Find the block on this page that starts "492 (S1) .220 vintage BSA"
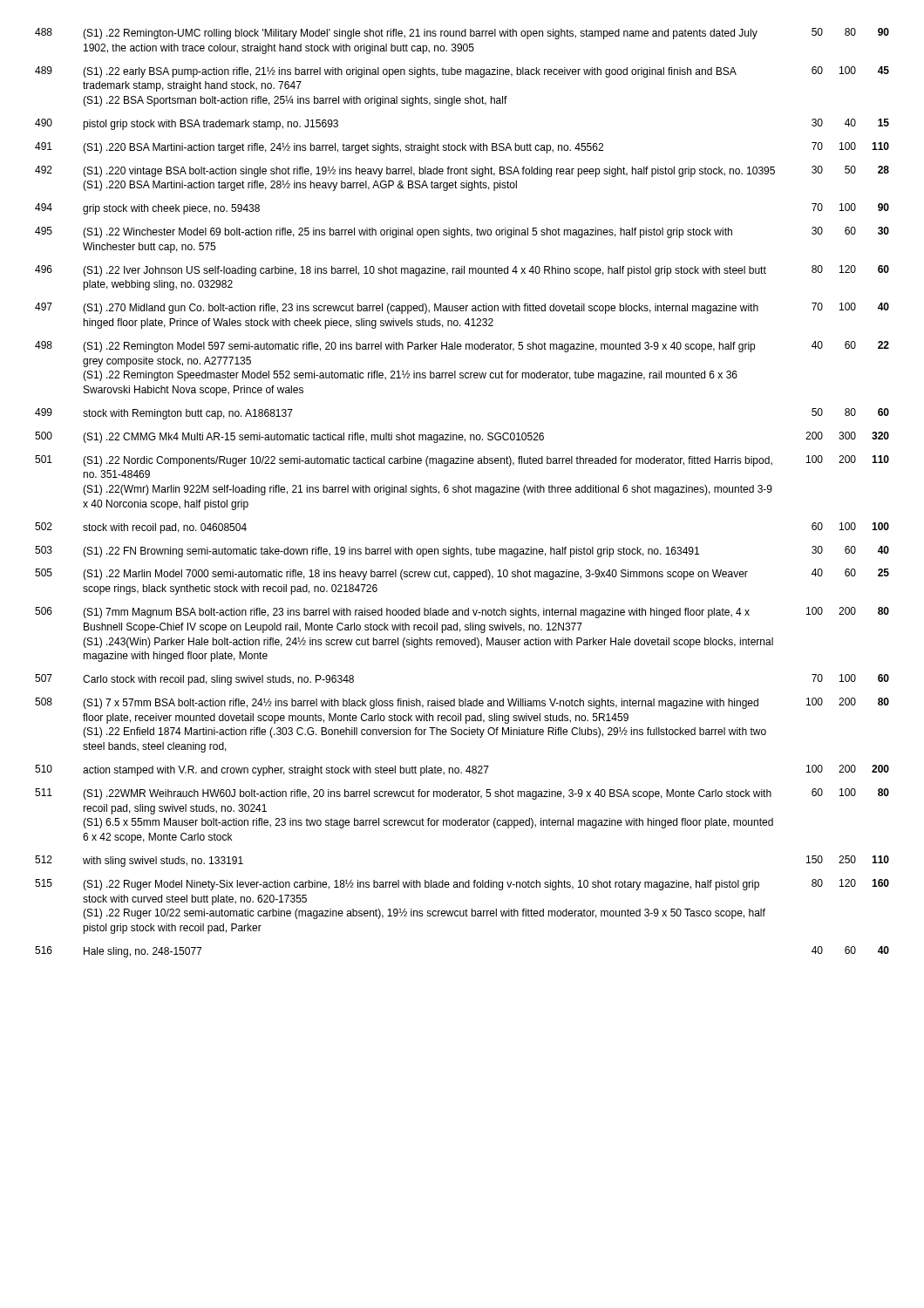Image resolution: width=924 pixels, height=1308 pixels. [x=462, y=178]
